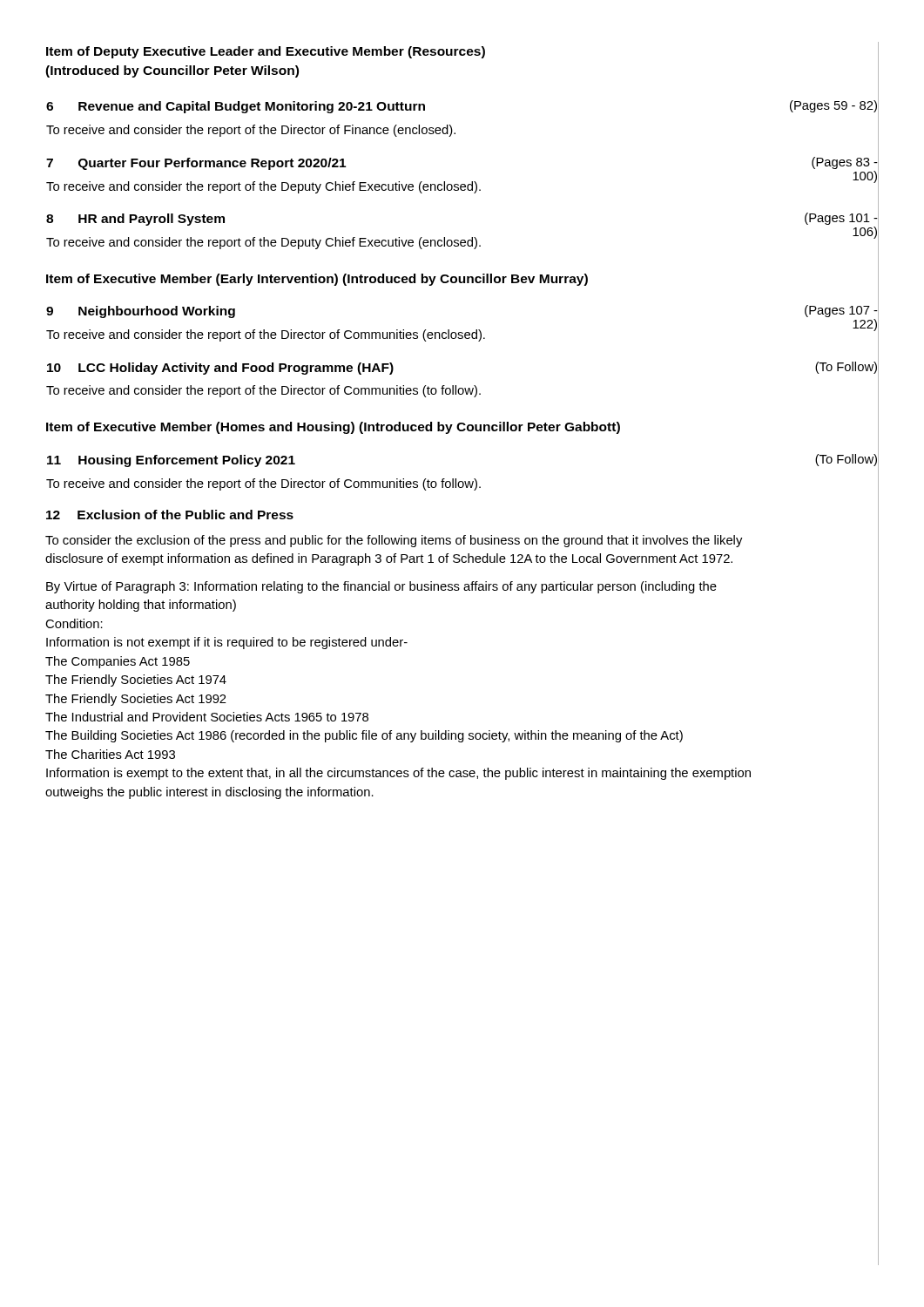
Task: Click on the text starting "7 Quarter Four Performance Report 2020/21 To"
Action: coord(394,175)
